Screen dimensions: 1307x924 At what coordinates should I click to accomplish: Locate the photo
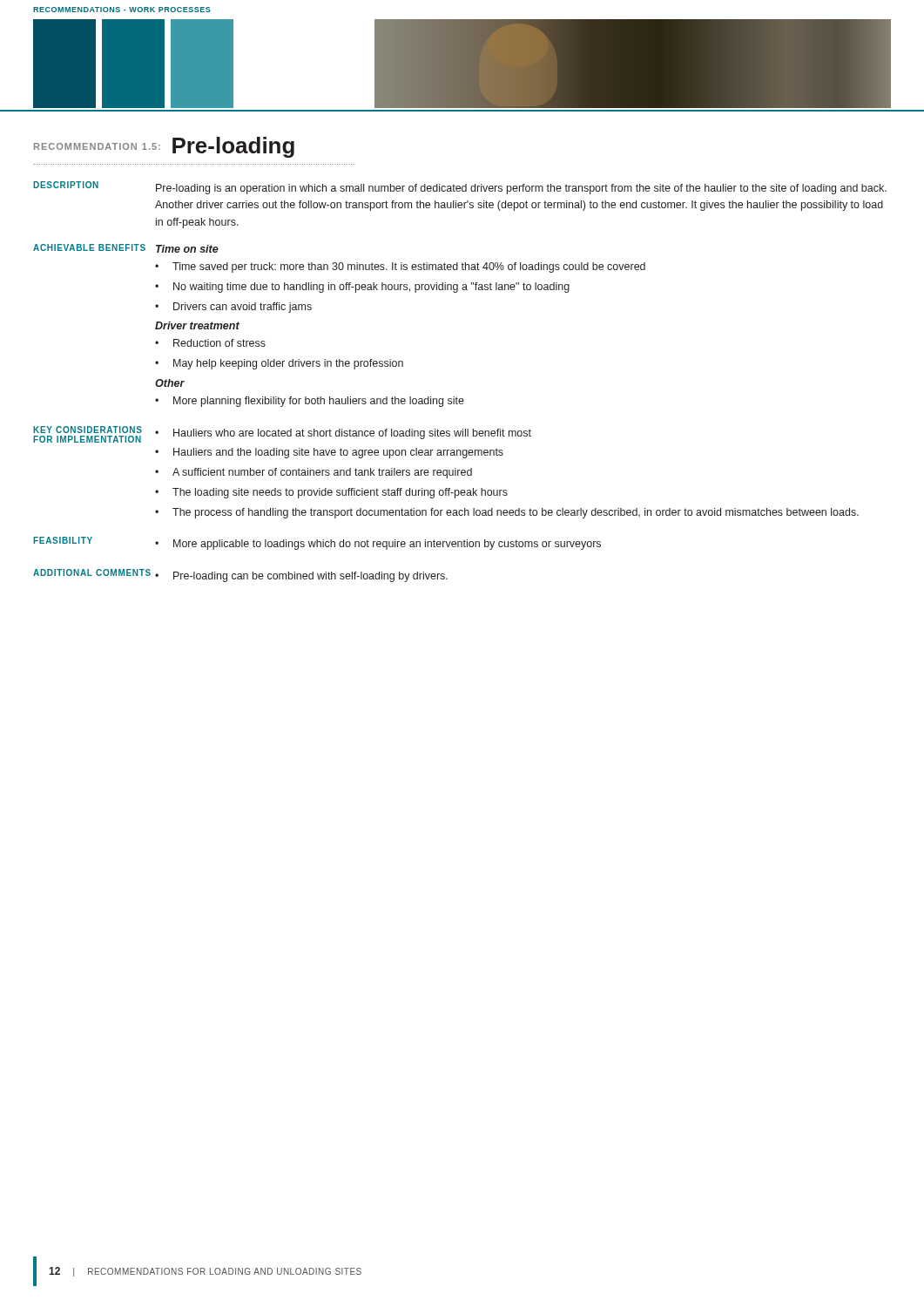pyautogui.click(x=462, y=65)
